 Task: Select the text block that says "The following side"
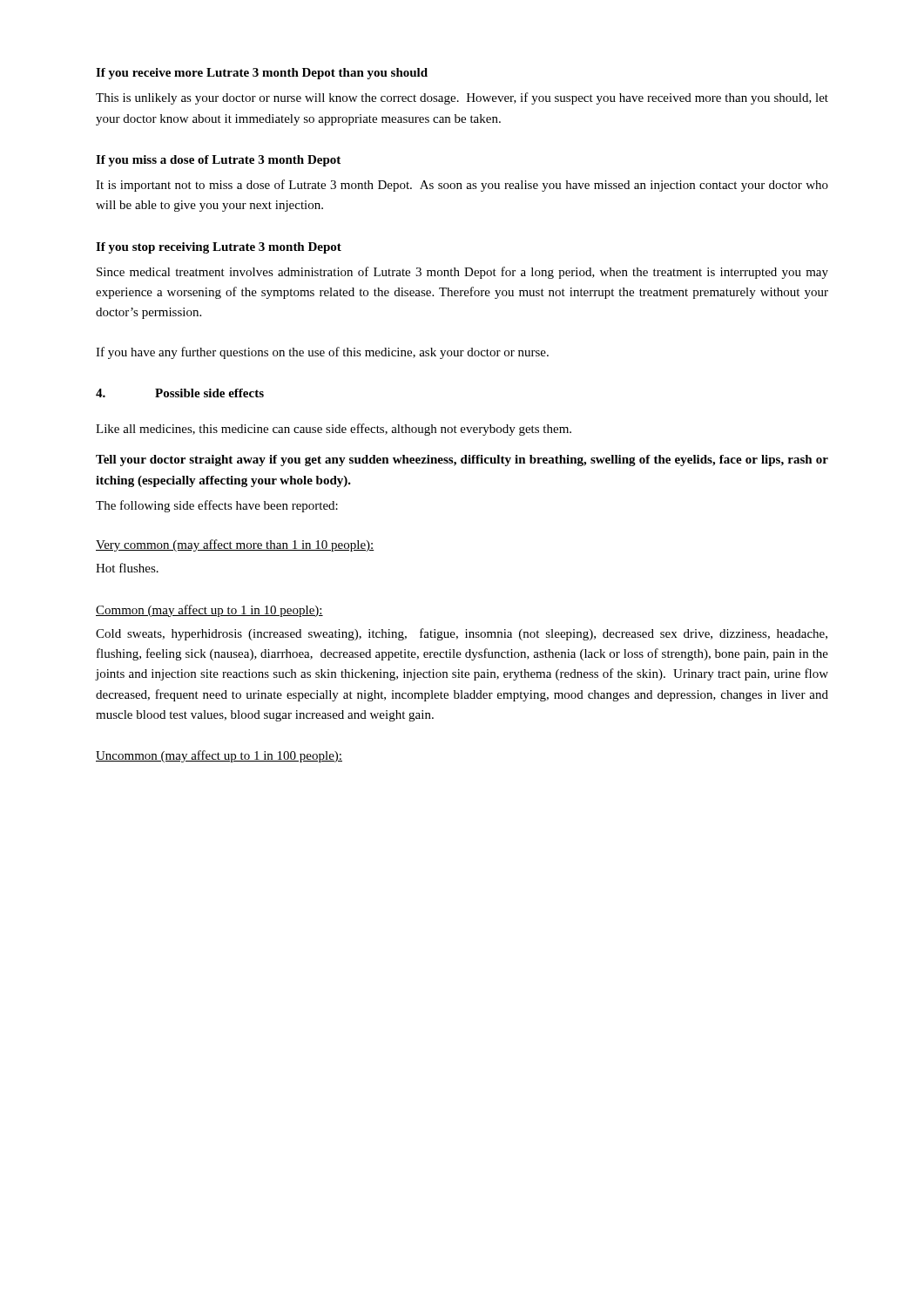pos(217,505)
